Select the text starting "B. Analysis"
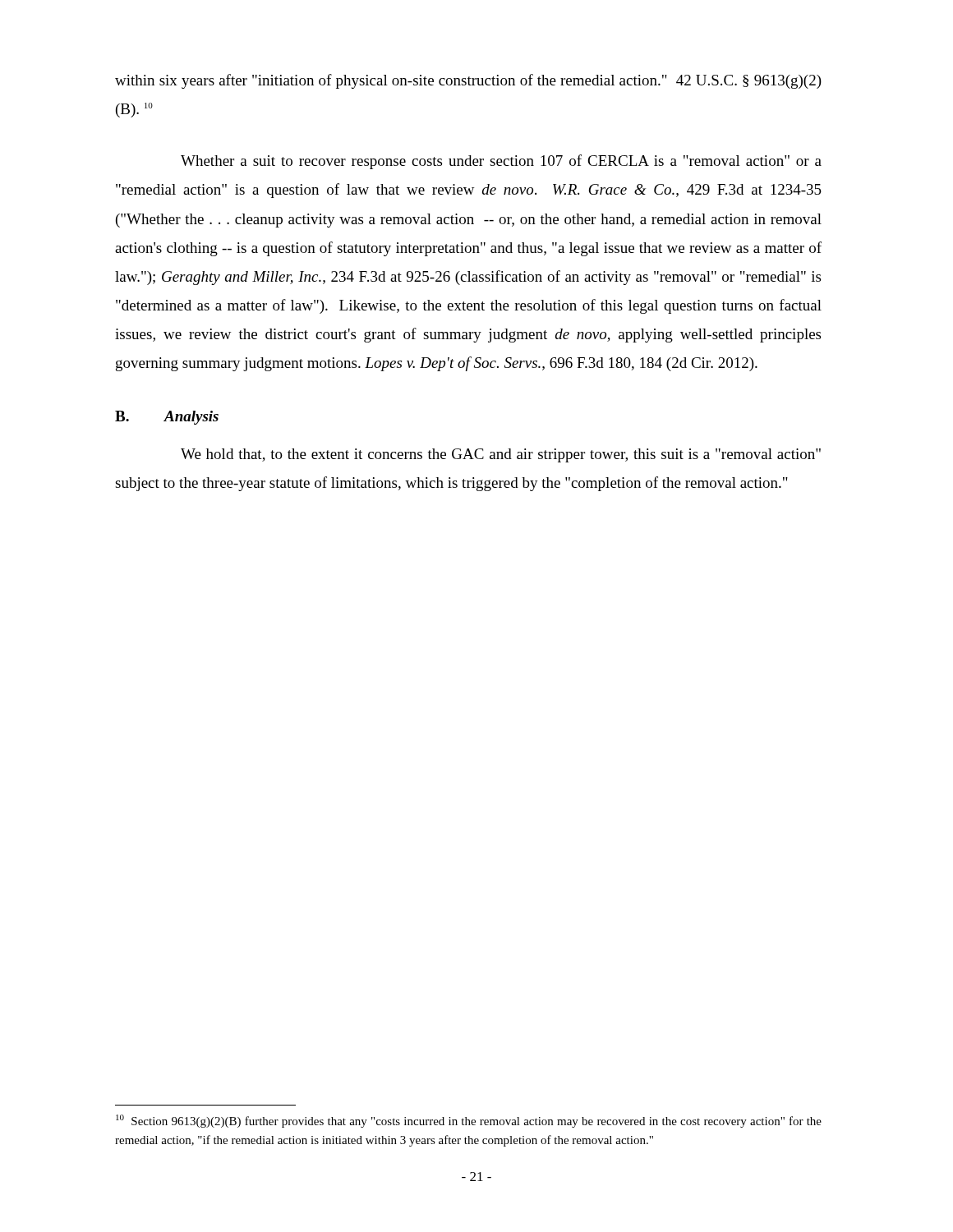Screen dimensions: 1232x953 pos(167,416)
